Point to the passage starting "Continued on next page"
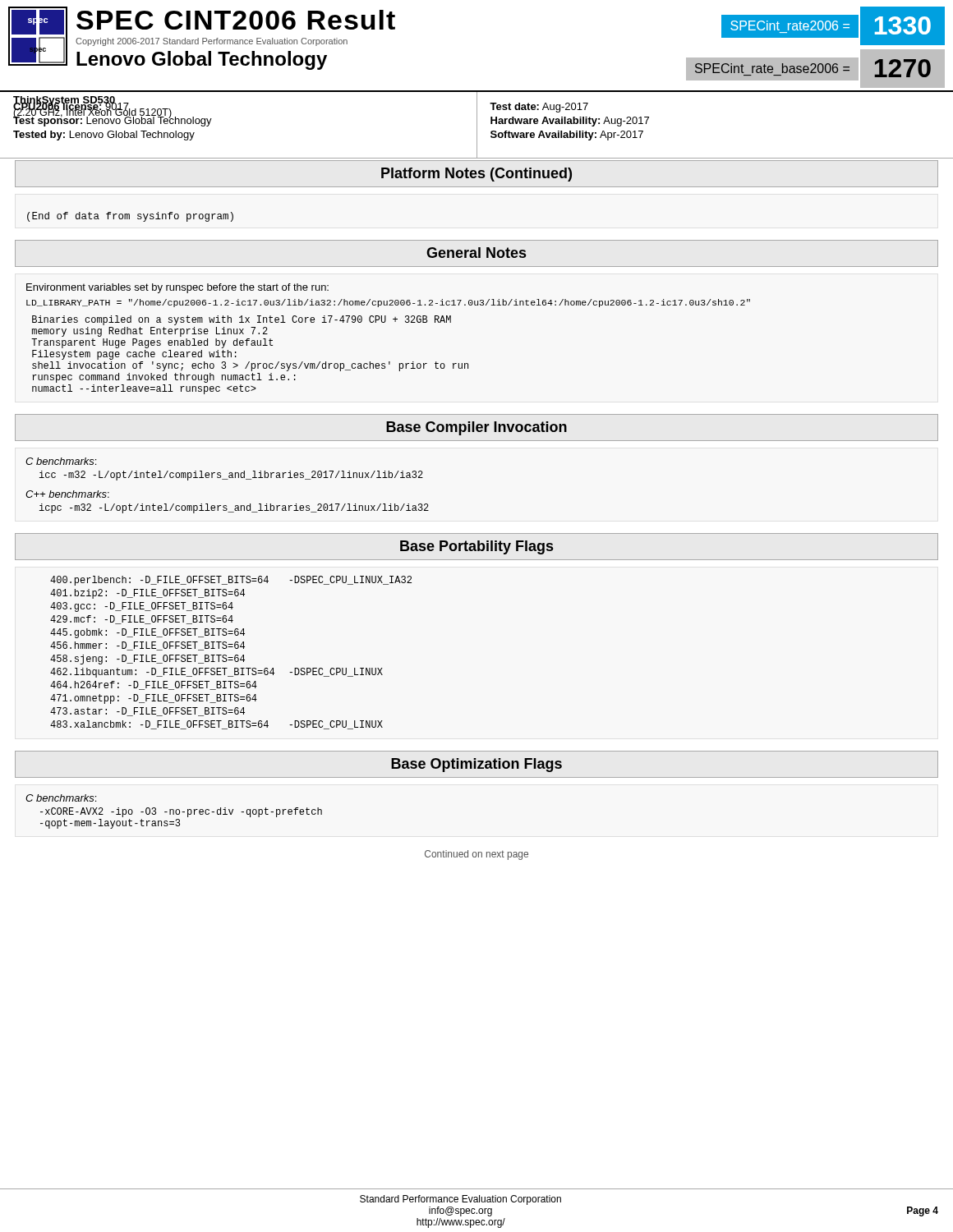 click(x=476, y=854)
